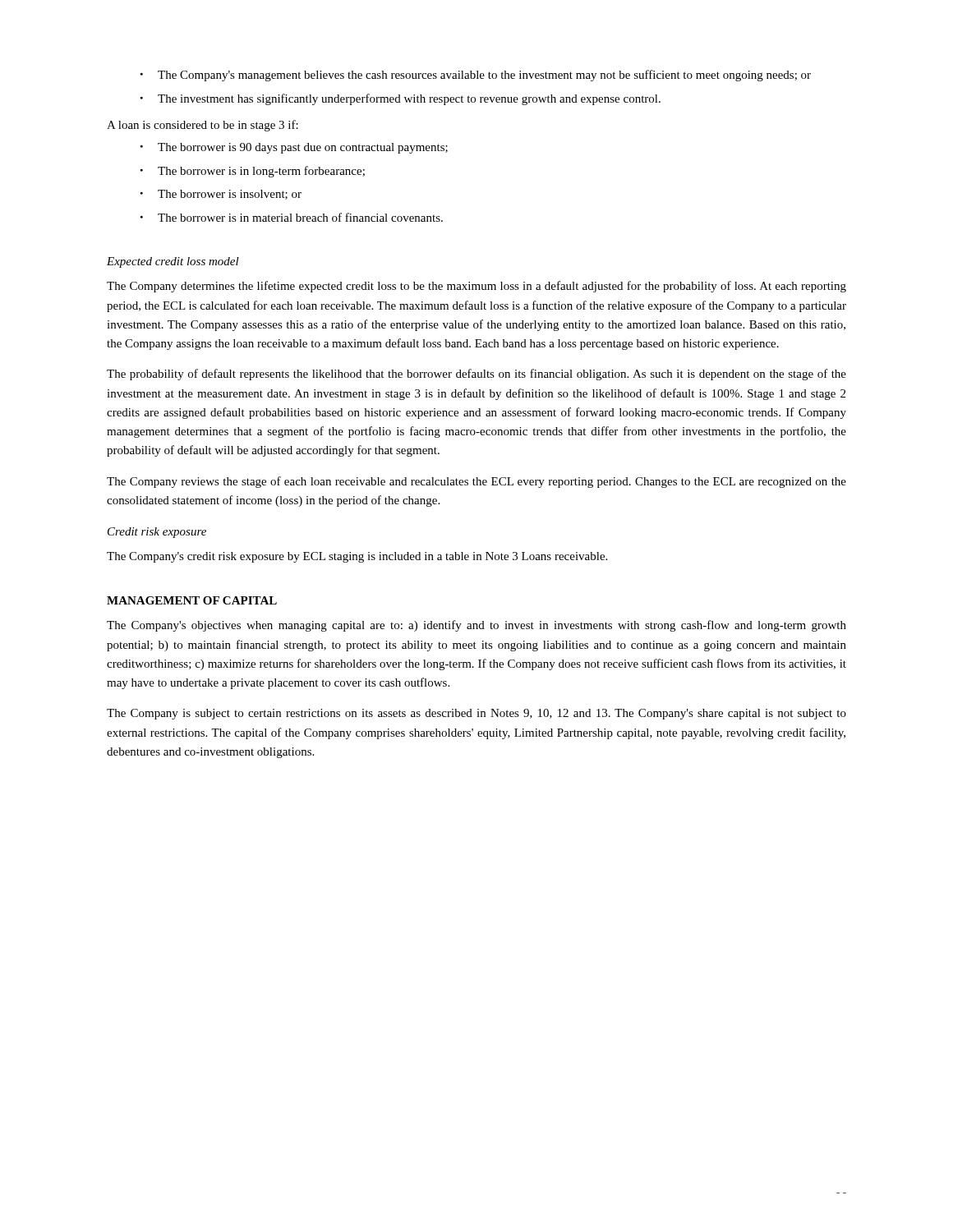
Task: Navigate to the region starting "Expected credit loss"
Action: [x=173, y=261]
